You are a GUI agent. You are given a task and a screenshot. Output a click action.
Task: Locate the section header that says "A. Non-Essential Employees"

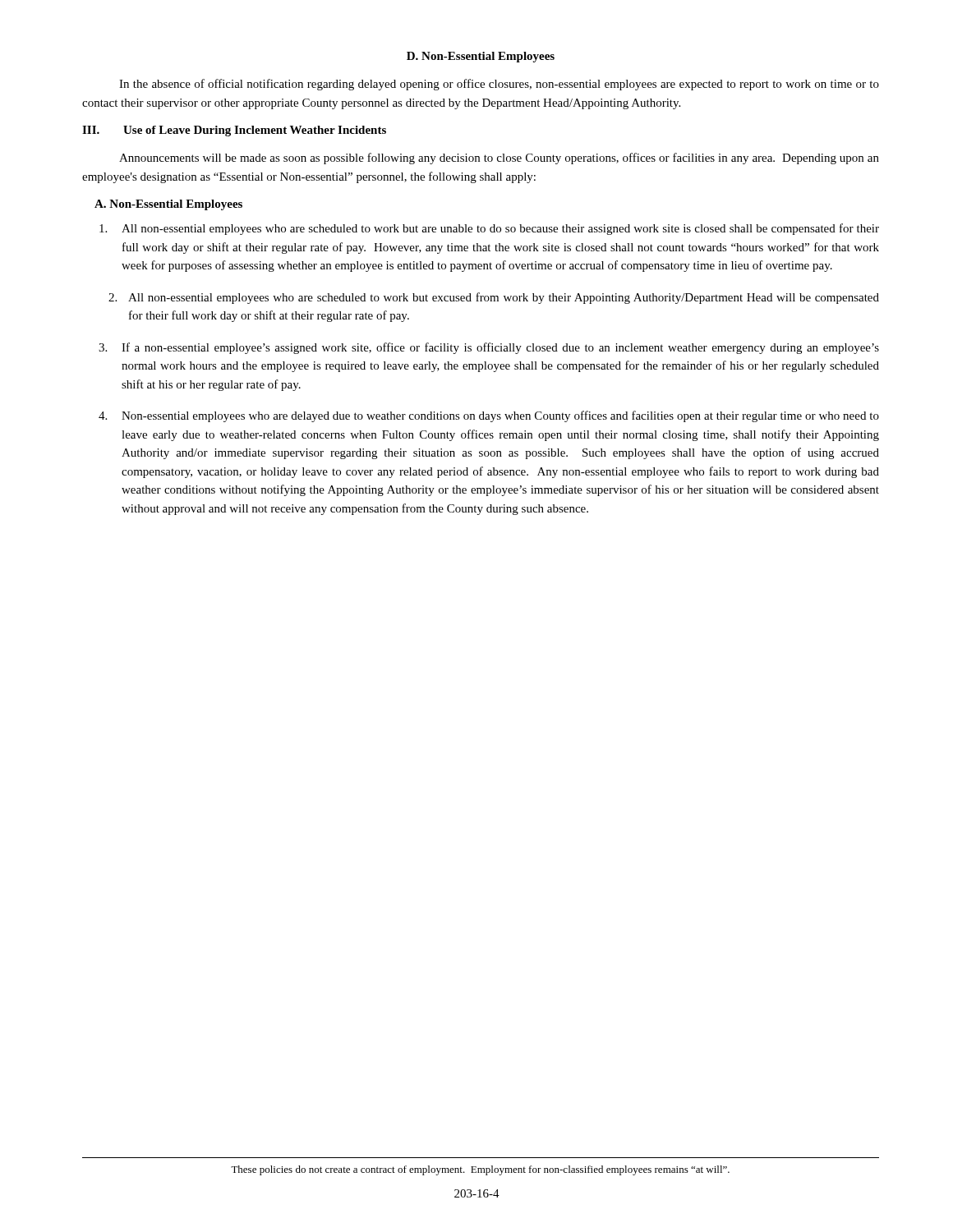[x=162, y=204]
